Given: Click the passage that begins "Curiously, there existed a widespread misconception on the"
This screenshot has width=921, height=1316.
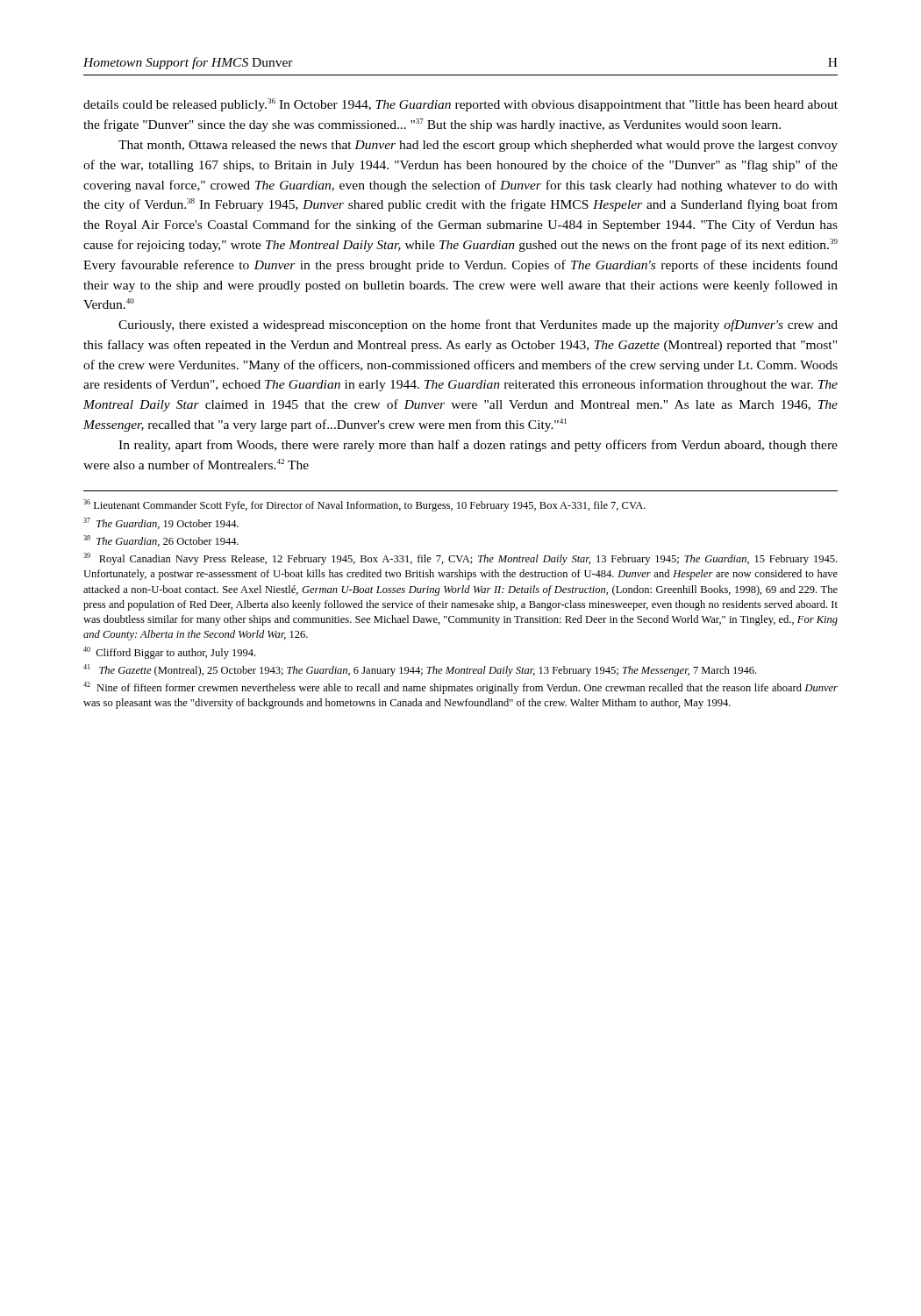Looking at the screenshot, I should [460, 375].
